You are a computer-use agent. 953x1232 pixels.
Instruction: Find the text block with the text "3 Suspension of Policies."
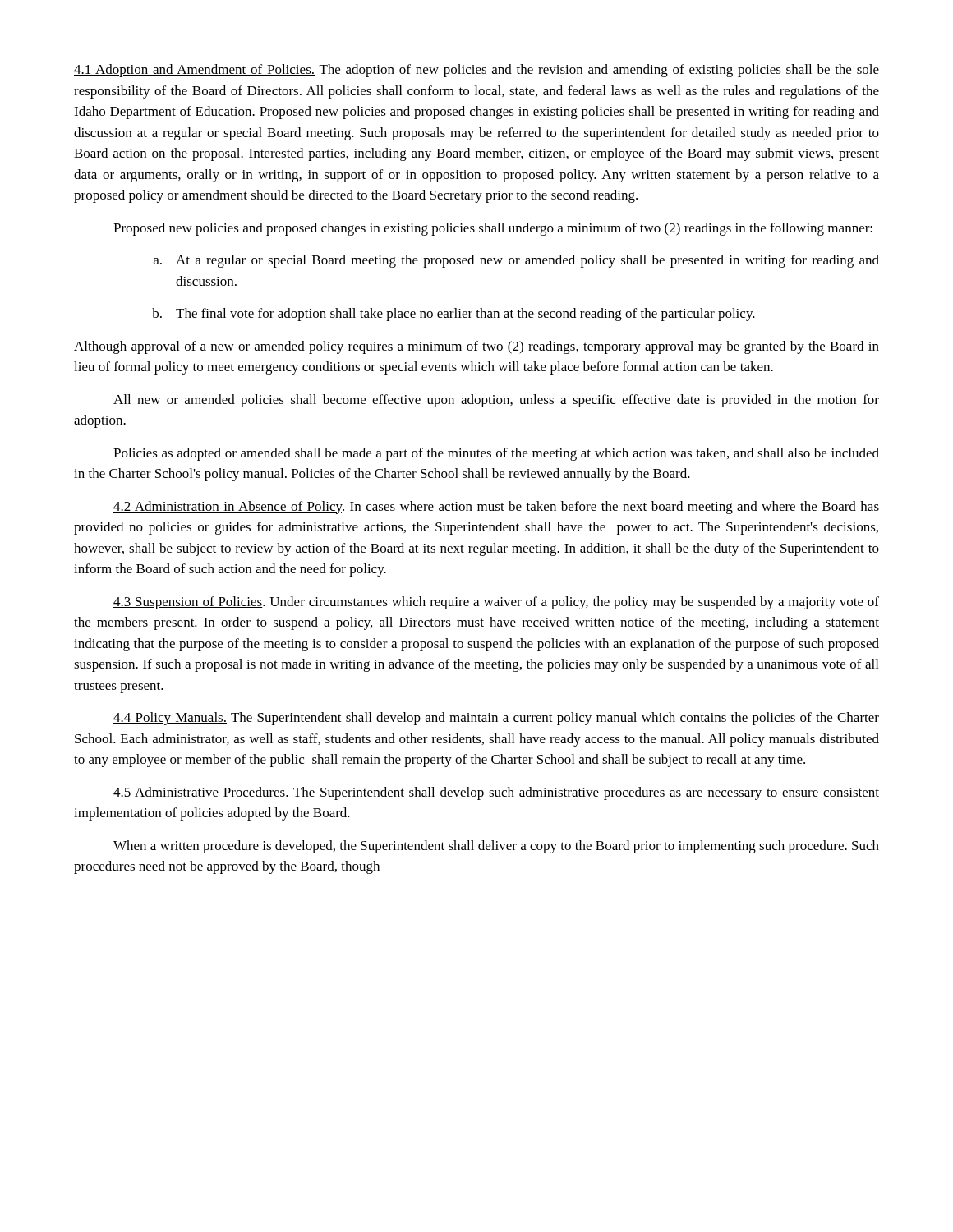click(x=476, y=643)
